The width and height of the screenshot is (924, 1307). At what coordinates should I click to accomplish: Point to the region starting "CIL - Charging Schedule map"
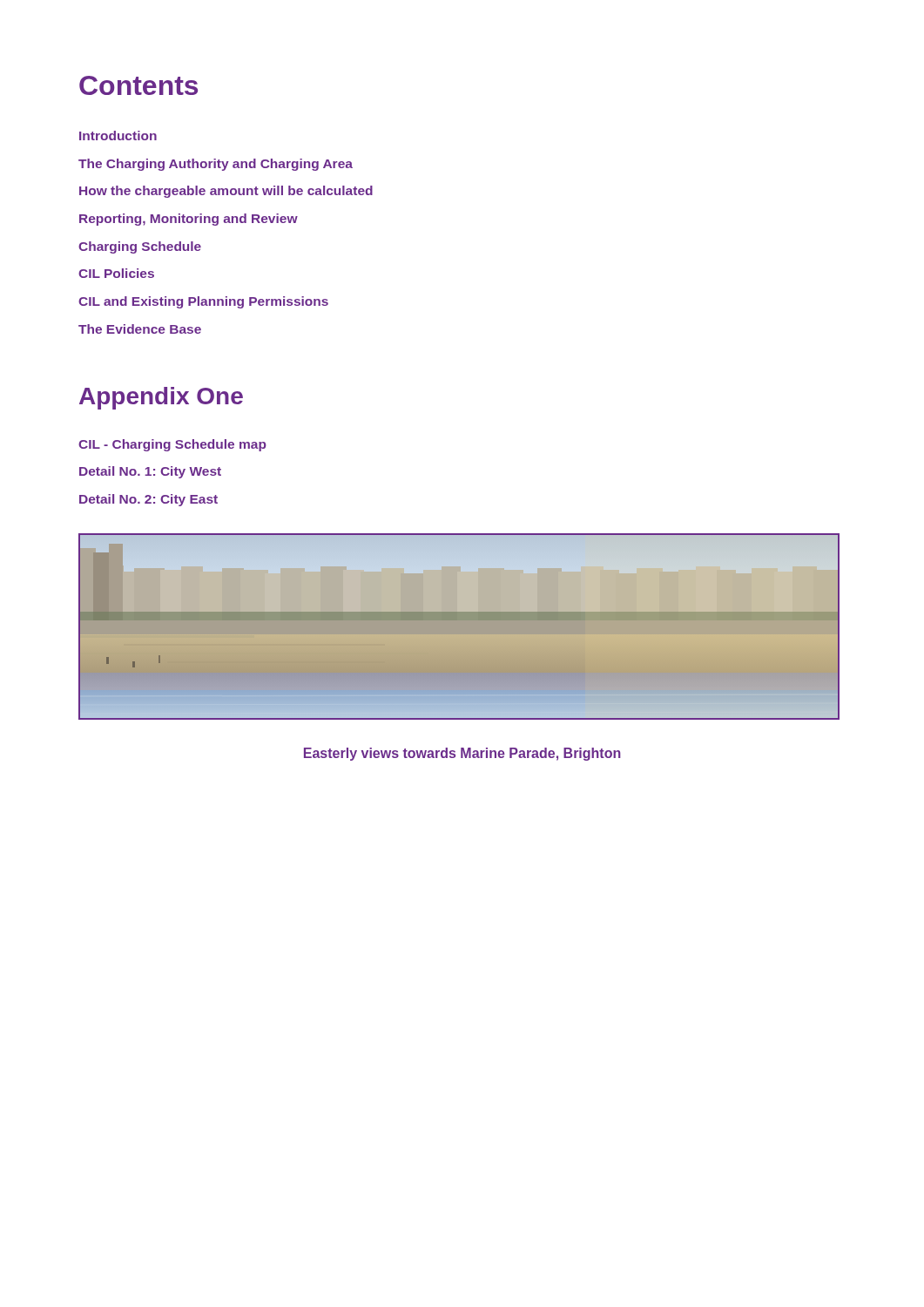click(172, 444)
